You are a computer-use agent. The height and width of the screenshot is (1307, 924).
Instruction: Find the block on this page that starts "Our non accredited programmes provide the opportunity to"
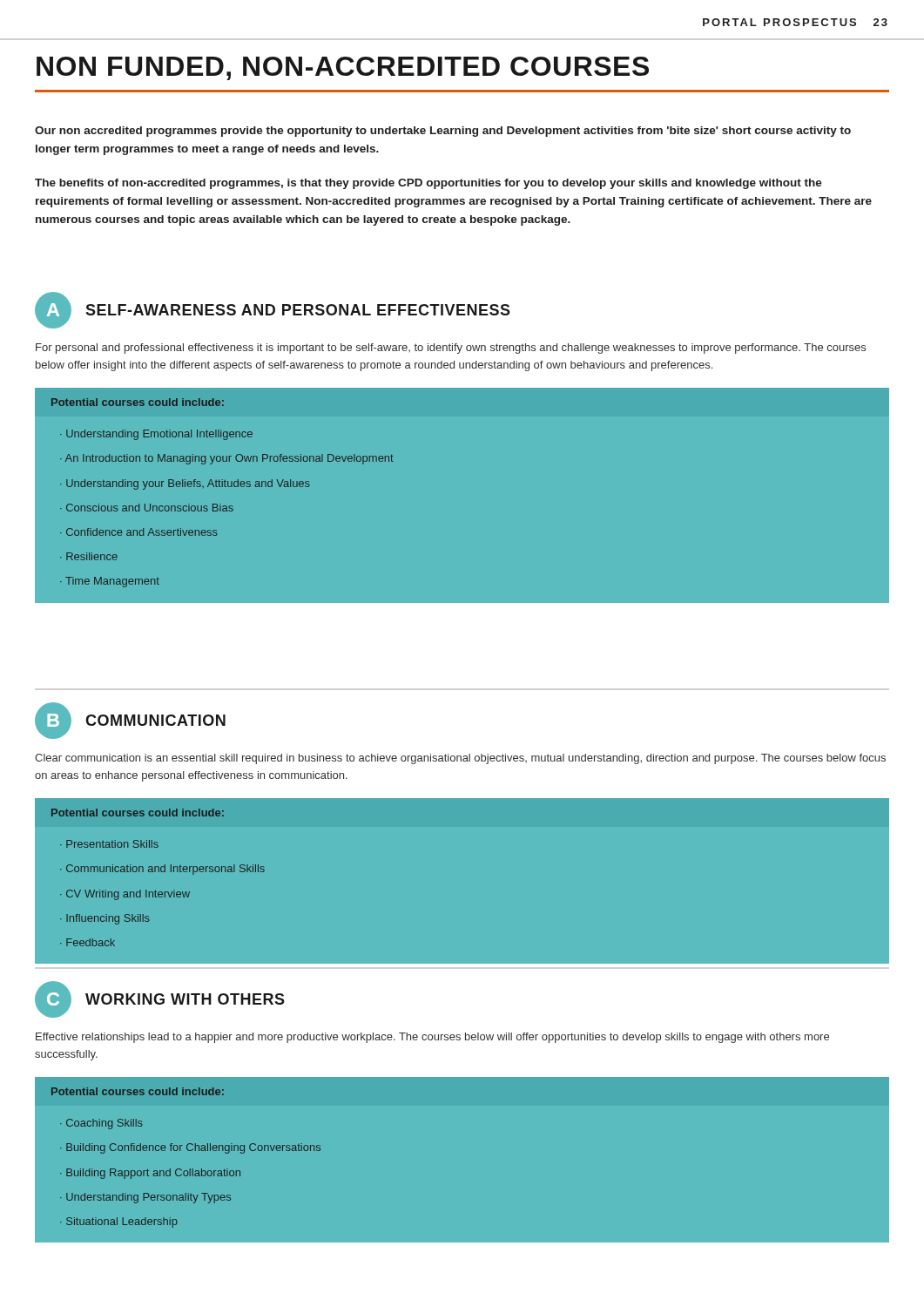(x=443, y=139)
